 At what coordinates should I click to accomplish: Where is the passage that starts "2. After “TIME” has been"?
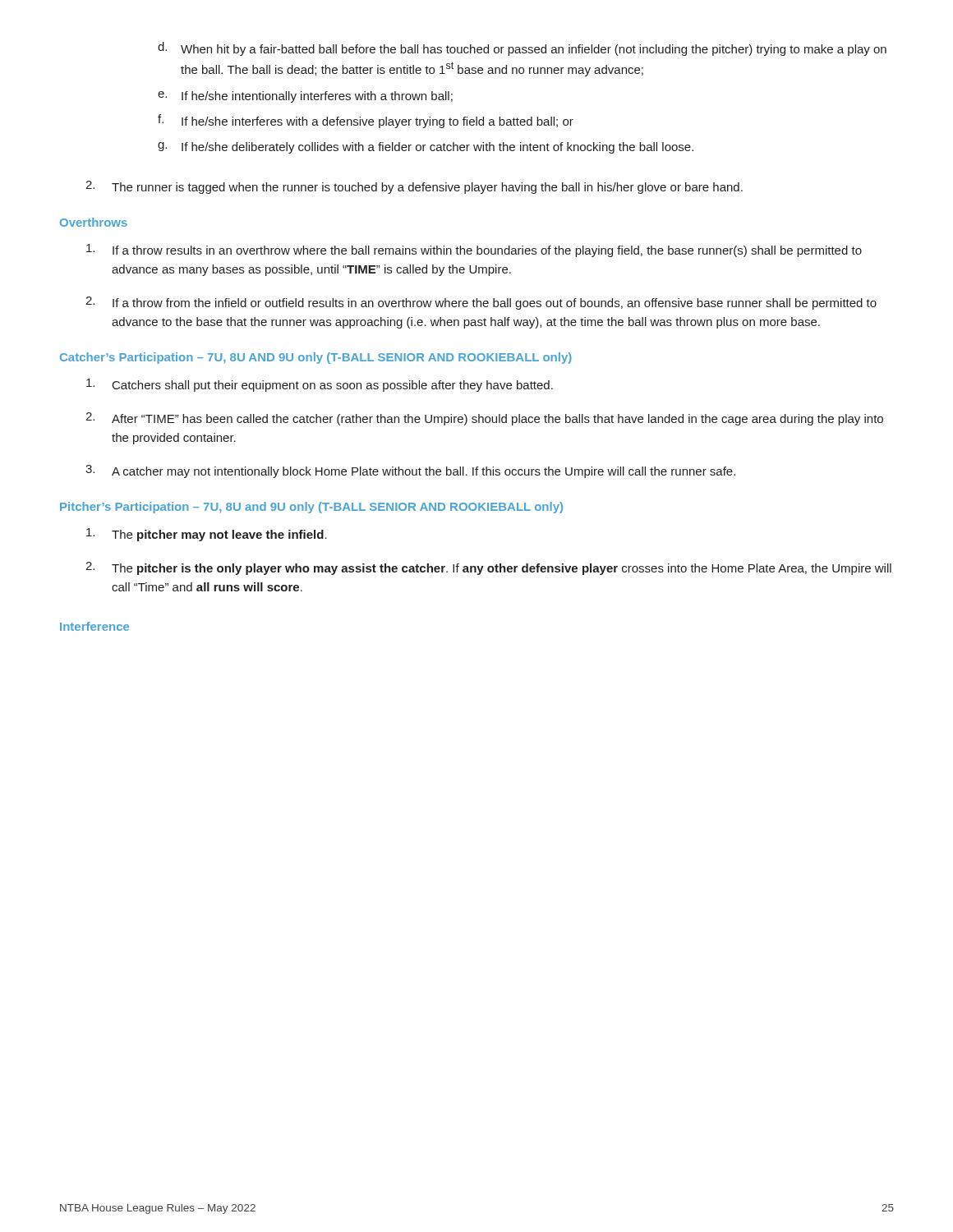coord(476,428)
